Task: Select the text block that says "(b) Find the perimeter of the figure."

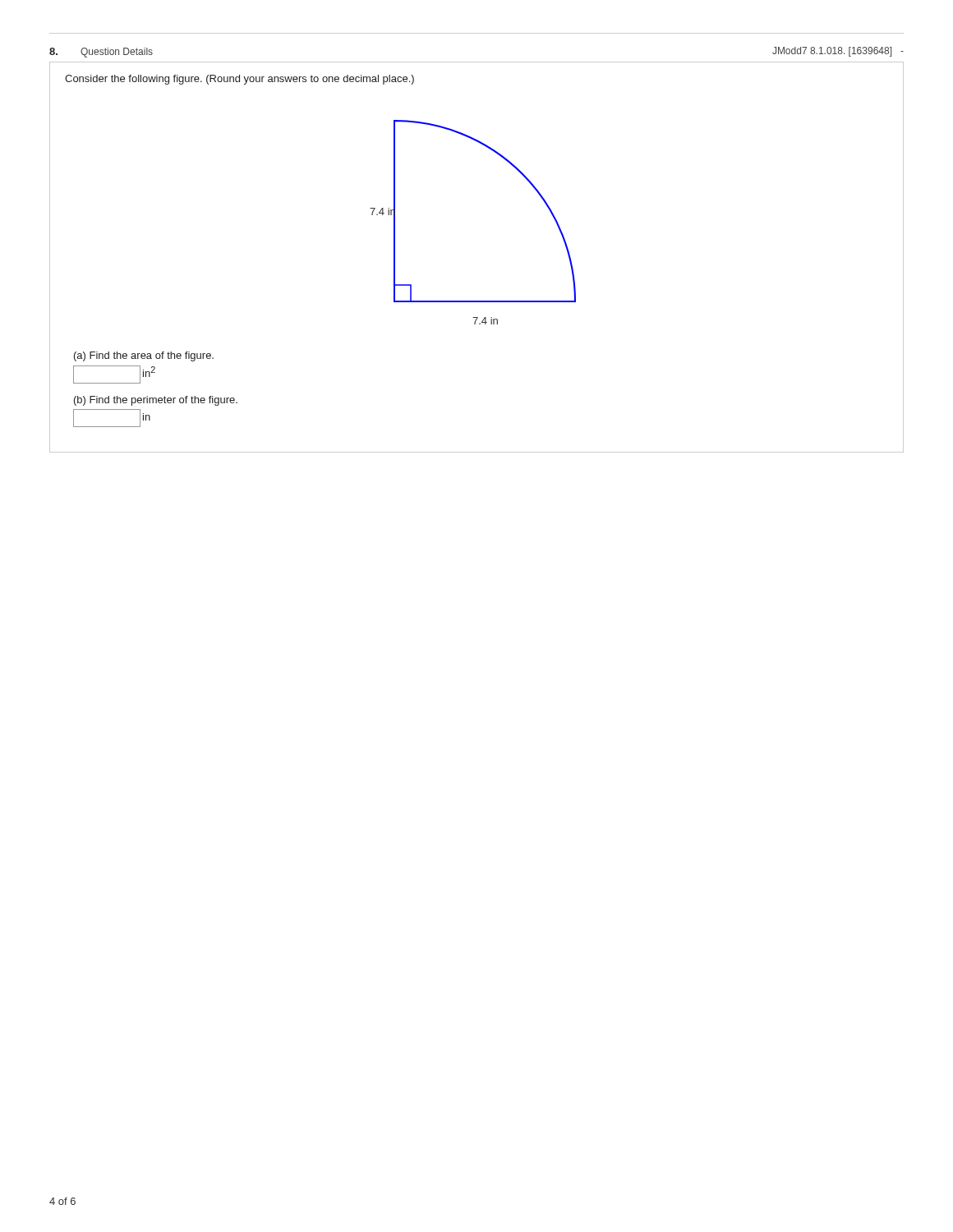Action: (156, 401)
